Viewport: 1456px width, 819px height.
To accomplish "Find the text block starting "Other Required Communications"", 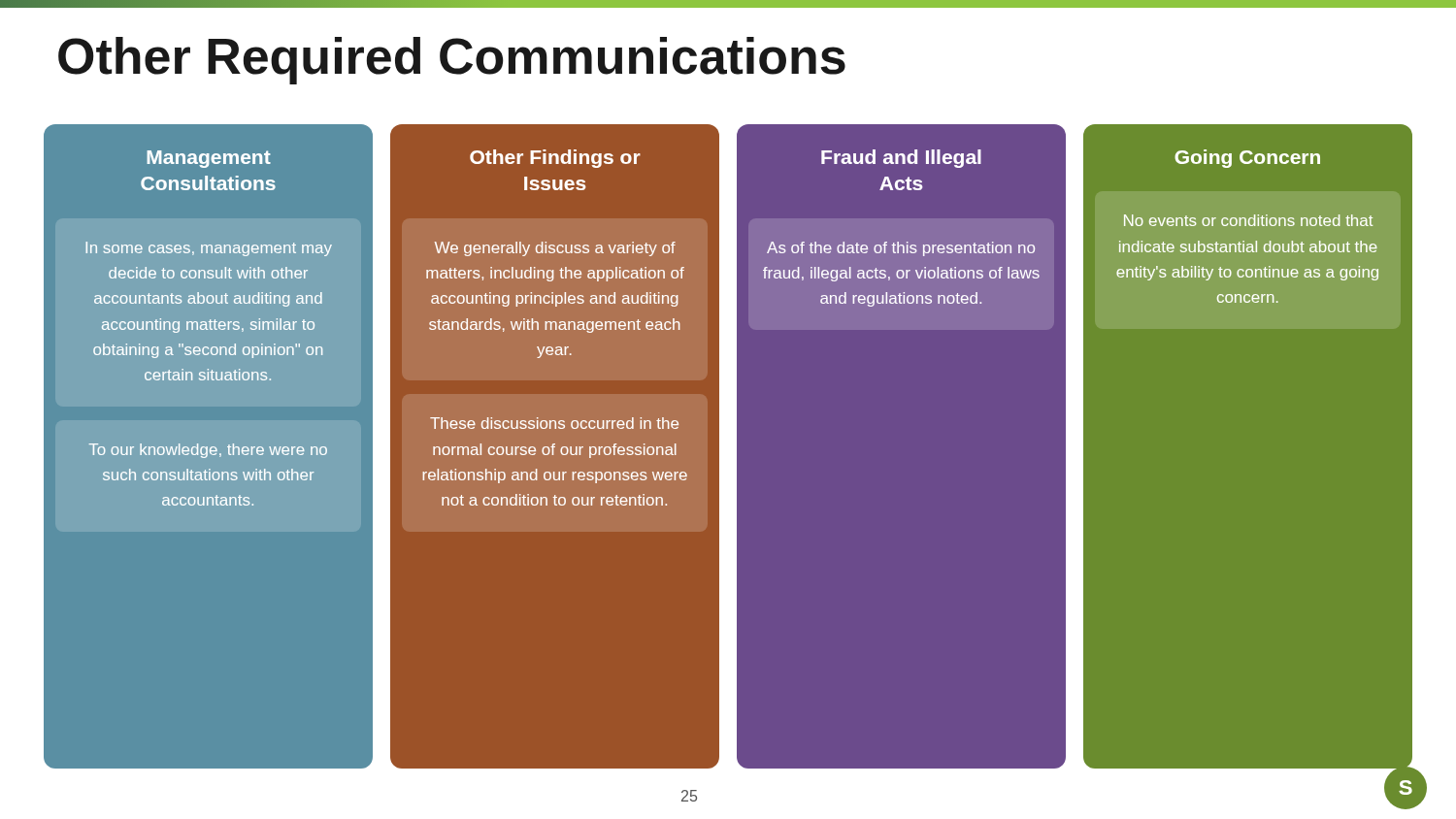I will tap(452, 56).
